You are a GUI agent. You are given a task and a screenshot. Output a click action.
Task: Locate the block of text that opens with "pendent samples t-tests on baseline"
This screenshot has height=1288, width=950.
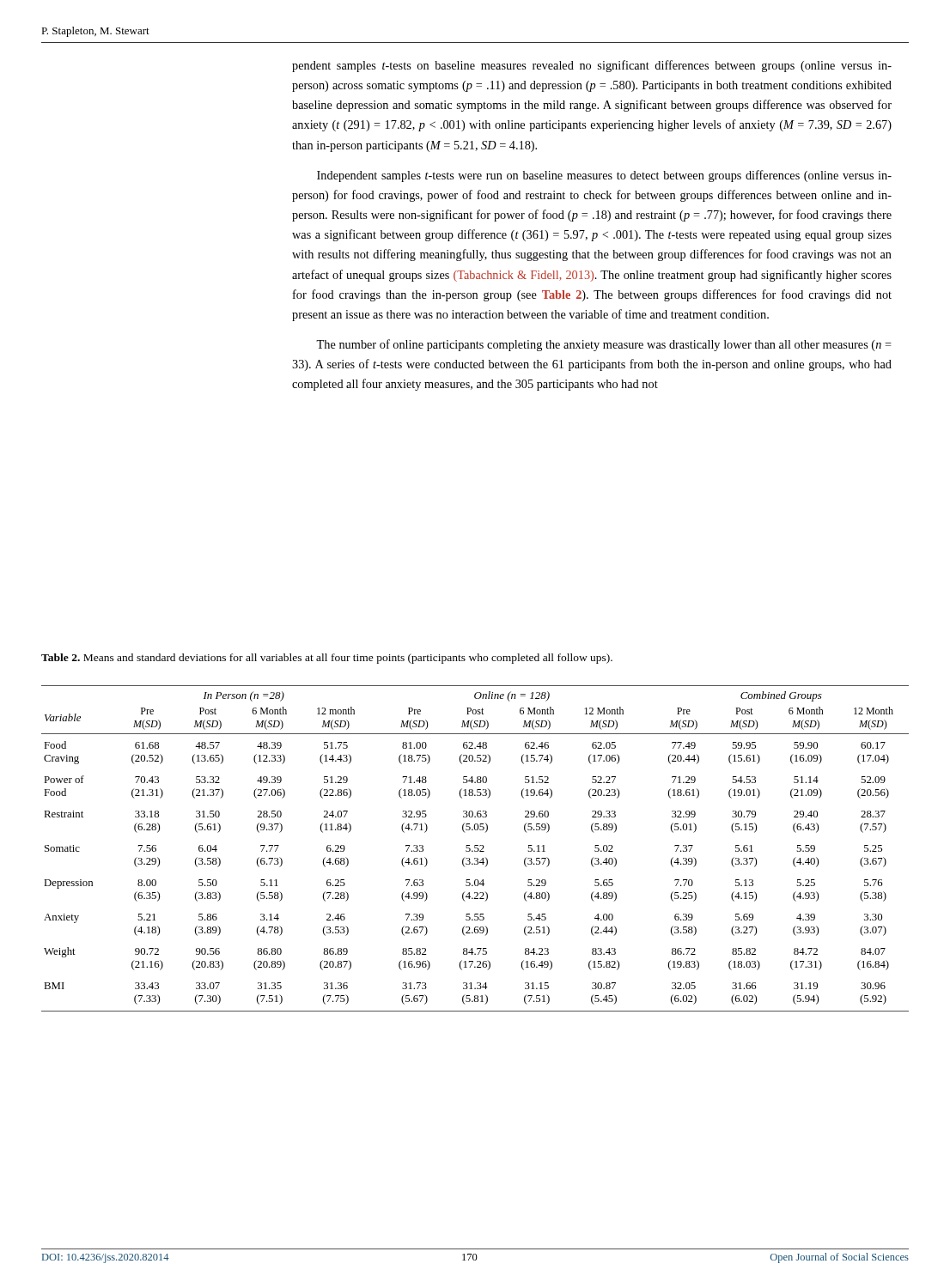click(x=592, y=225)
